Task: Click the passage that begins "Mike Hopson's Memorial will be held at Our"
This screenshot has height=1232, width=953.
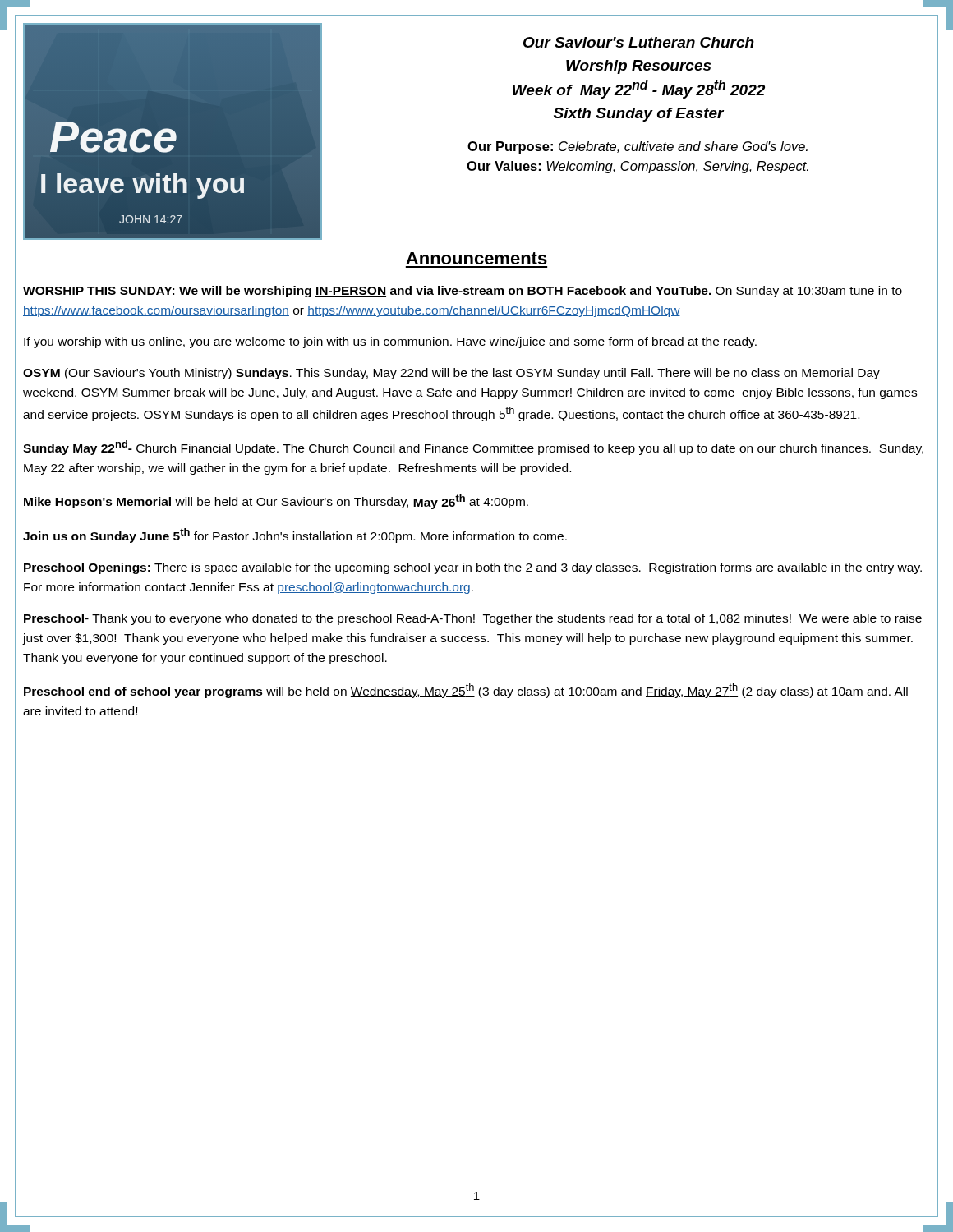Action: [x=276, y=500]
